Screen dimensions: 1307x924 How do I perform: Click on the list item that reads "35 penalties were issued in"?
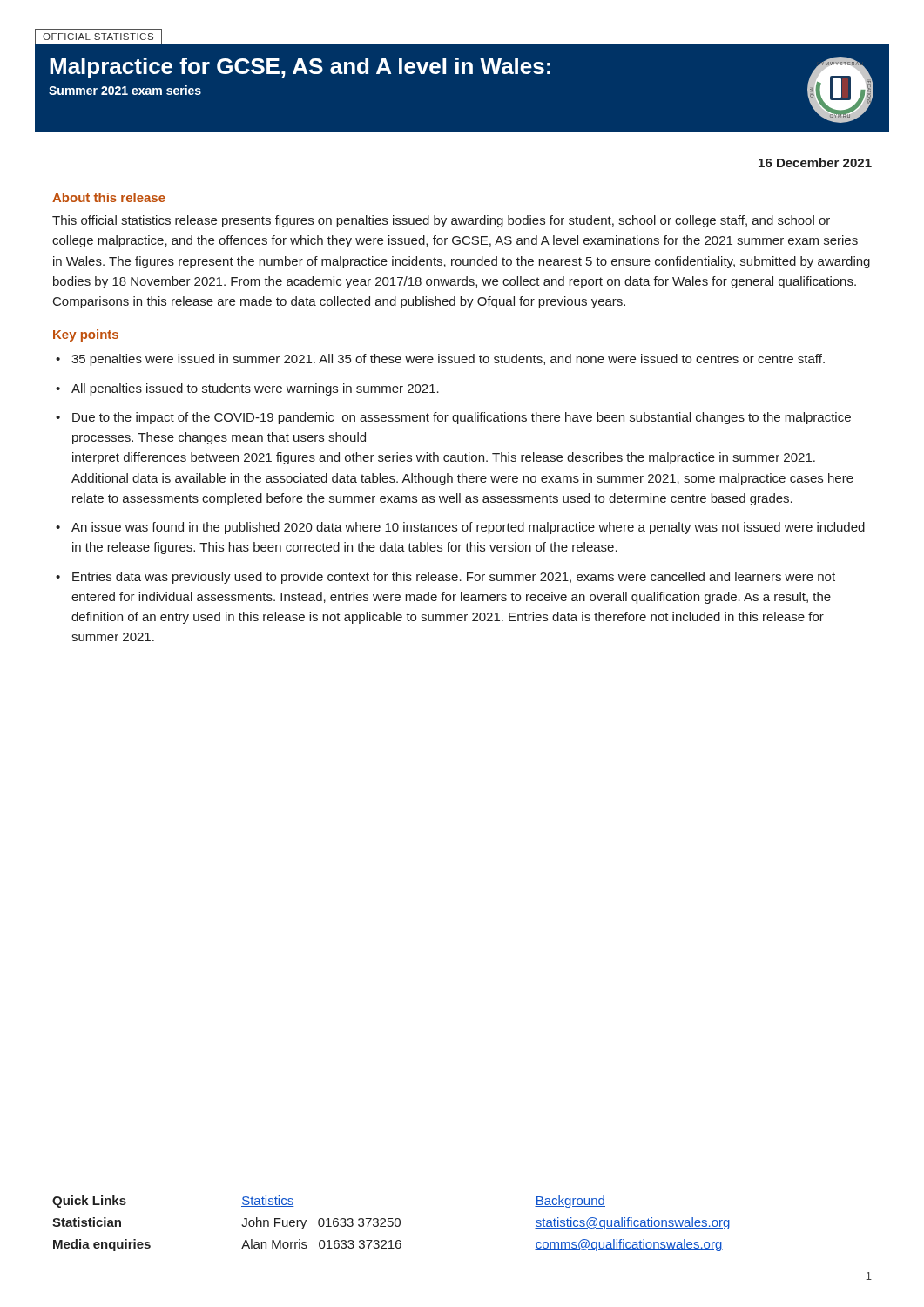pos(449,359)
